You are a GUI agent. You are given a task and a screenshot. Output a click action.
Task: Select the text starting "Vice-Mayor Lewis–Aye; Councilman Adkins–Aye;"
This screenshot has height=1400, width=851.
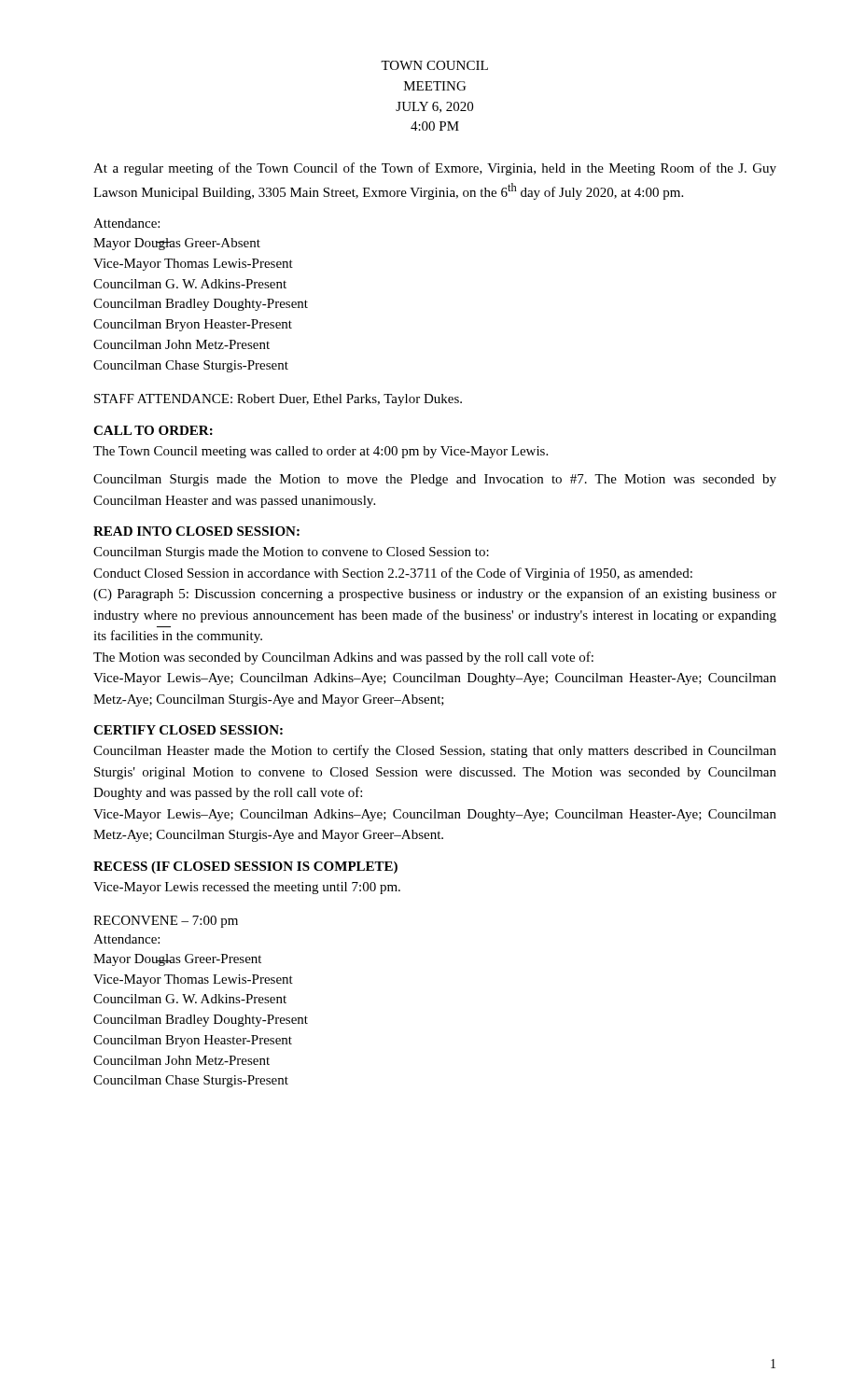coord(435,824)
